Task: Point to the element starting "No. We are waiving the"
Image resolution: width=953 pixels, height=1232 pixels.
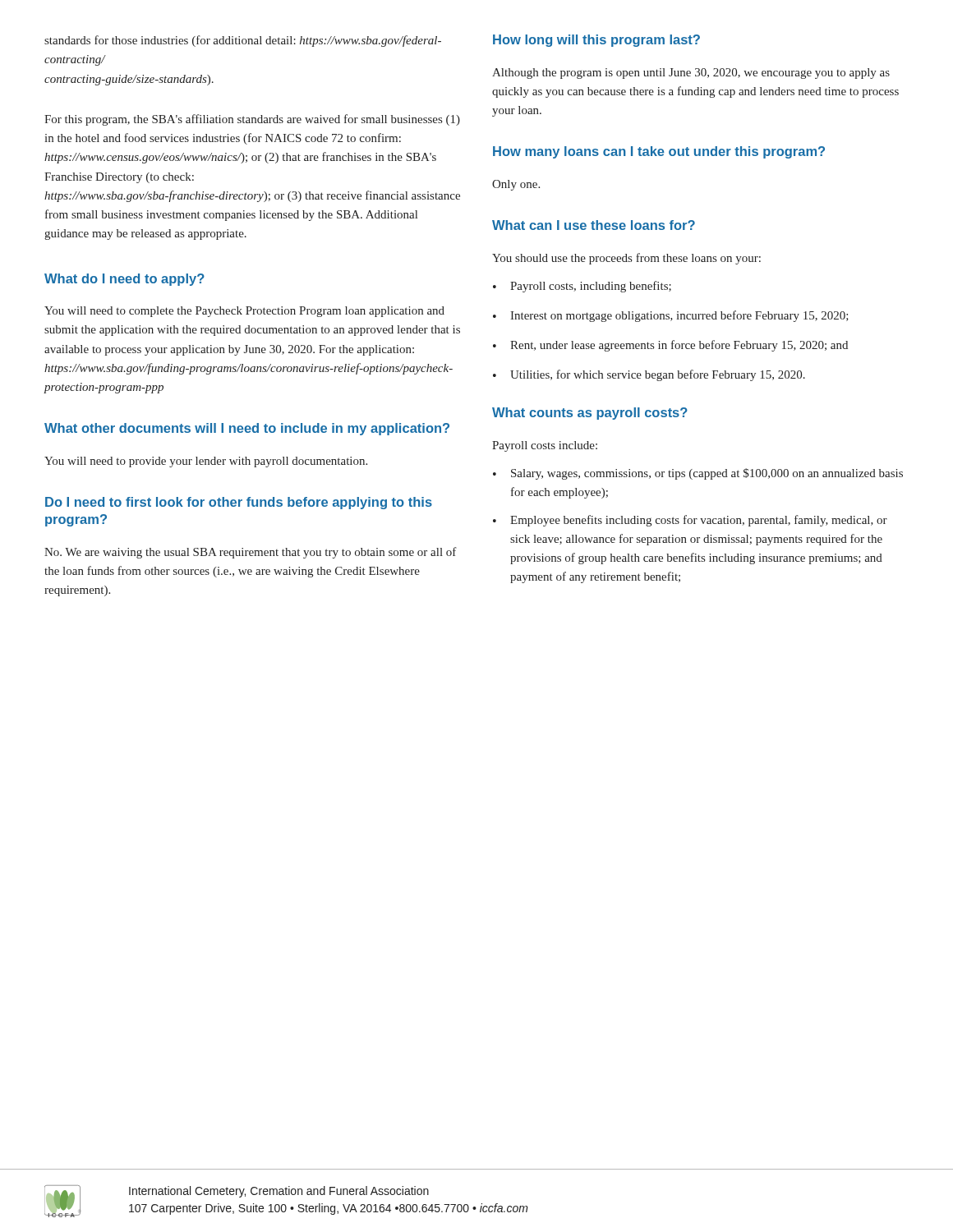Action: [x=250, y=571]
